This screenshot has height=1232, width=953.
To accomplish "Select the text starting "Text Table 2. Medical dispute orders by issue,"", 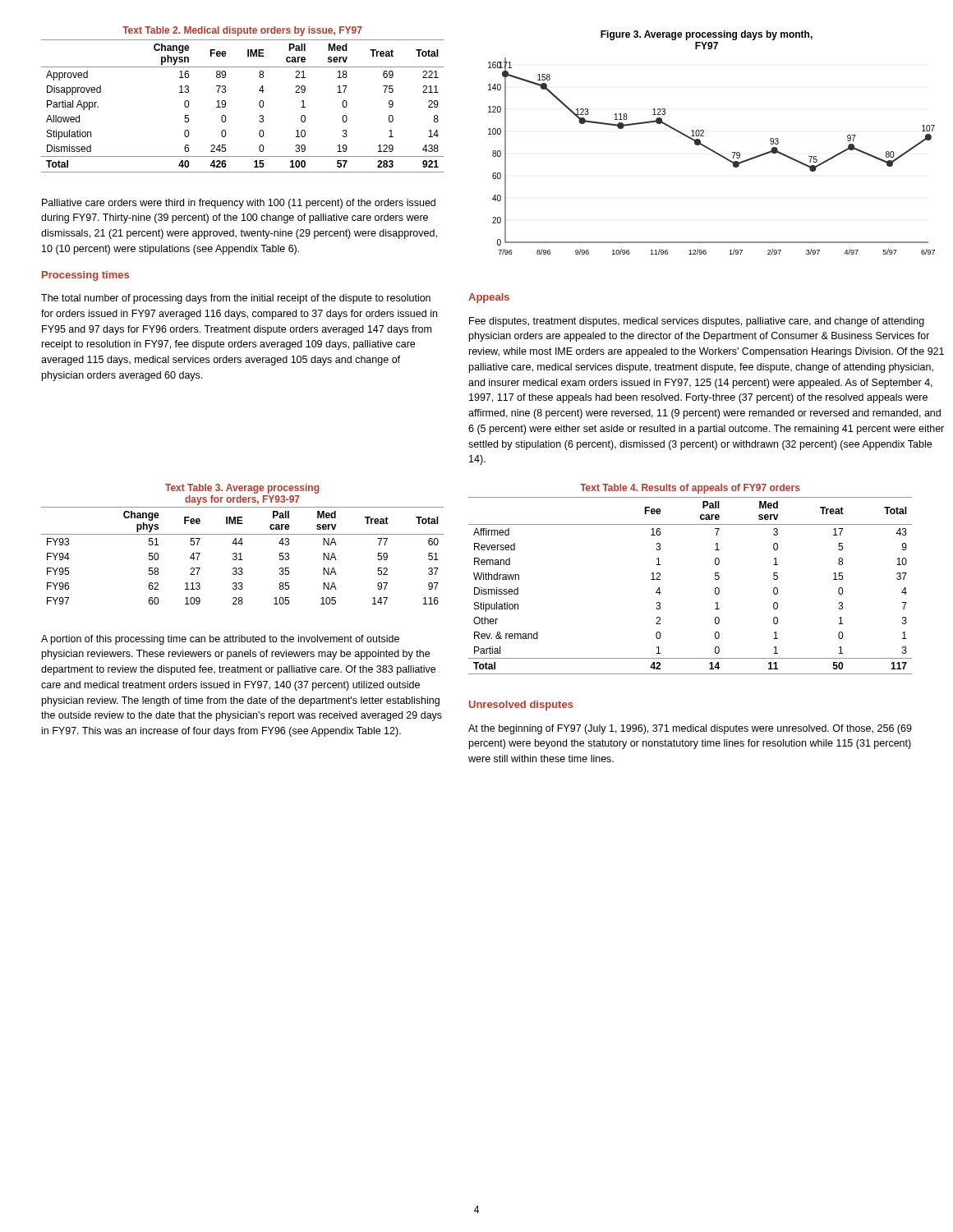I will (242, 30).
